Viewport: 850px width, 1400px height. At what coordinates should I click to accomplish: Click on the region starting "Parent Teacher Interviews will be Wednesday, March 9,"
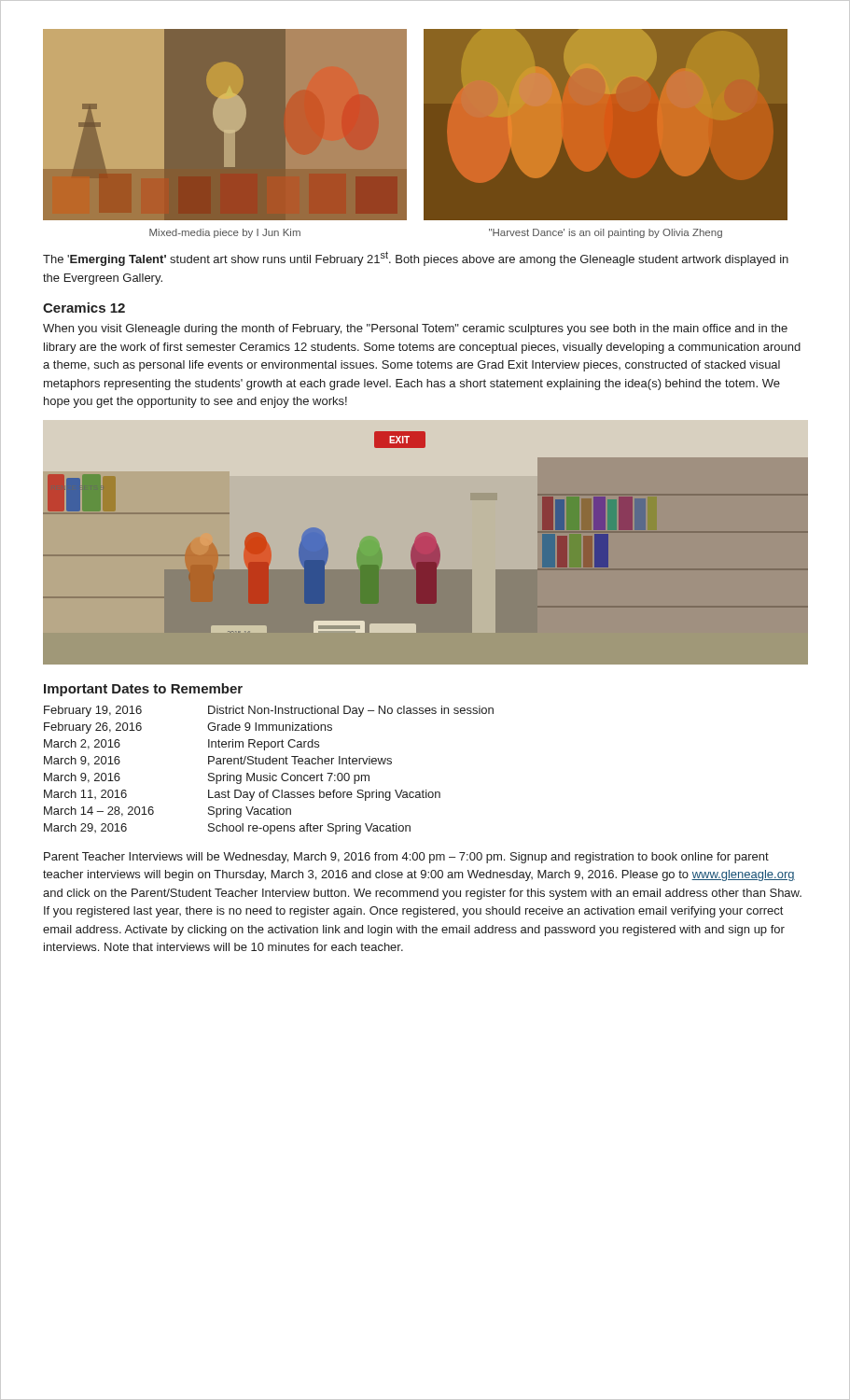[x=423, y=902]
